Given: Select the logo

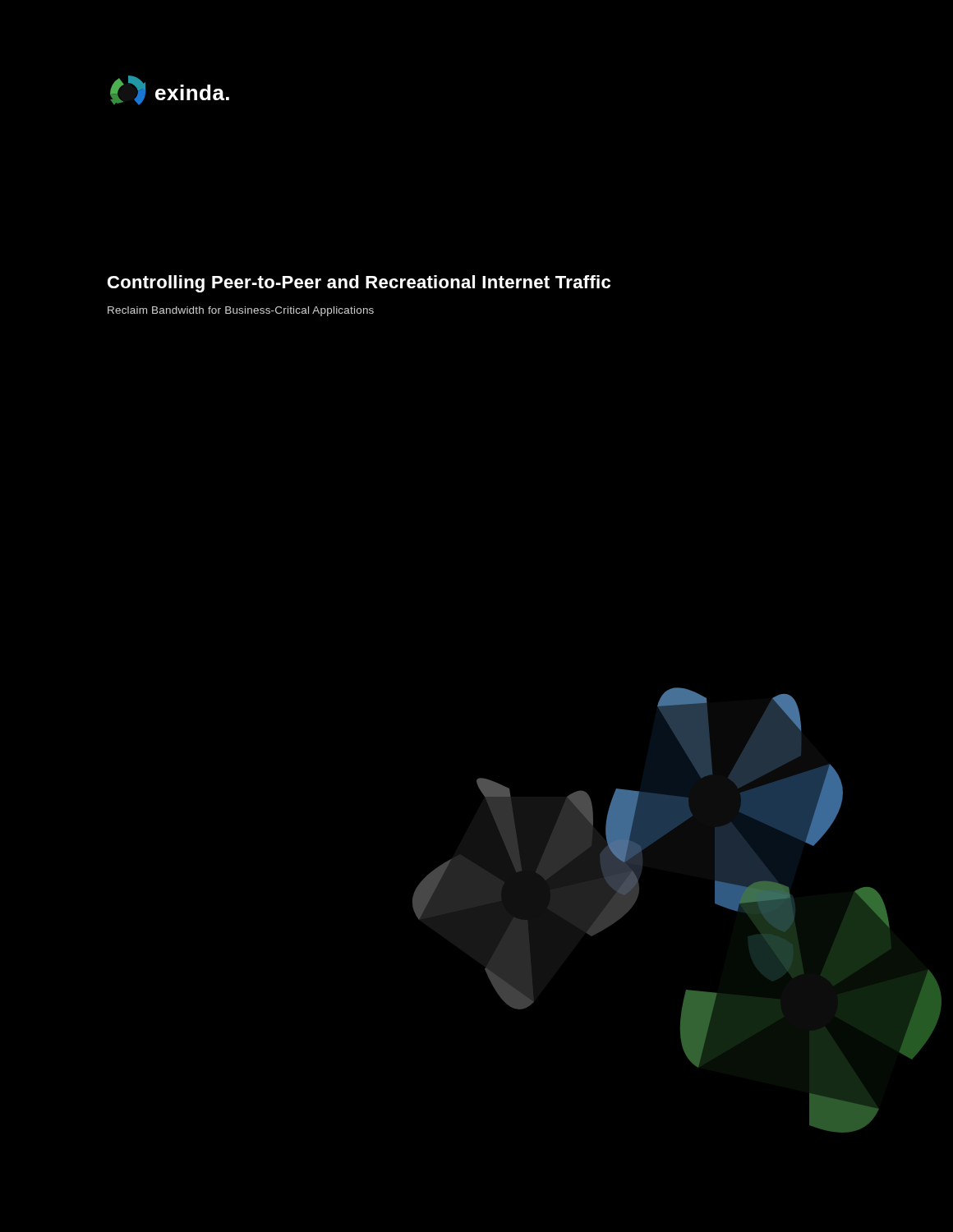Looking at the screenshot, I should pyautogui.click(x=181, y=95).
